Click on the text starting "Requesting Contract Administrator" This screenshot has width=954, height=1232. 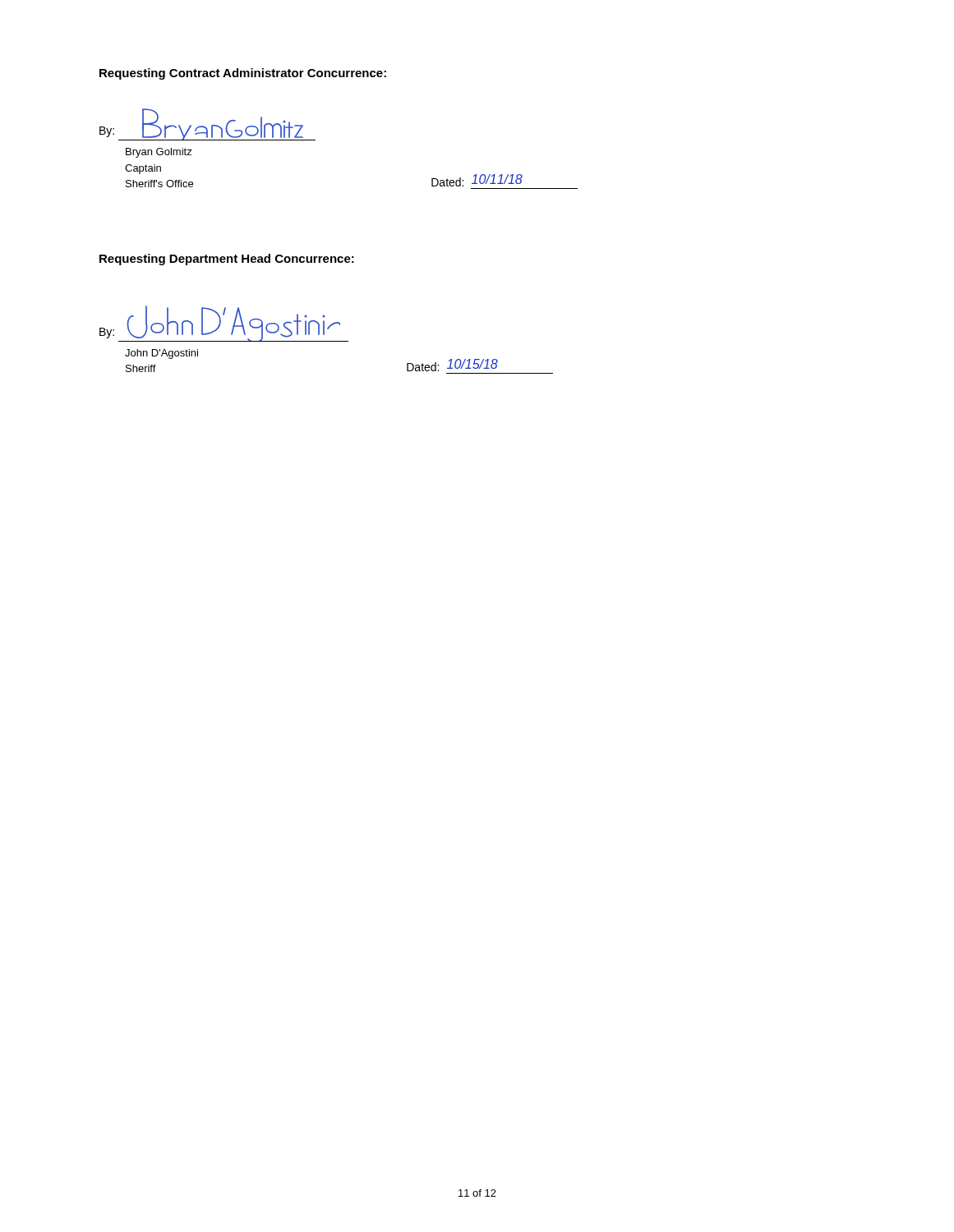[243, 73]
